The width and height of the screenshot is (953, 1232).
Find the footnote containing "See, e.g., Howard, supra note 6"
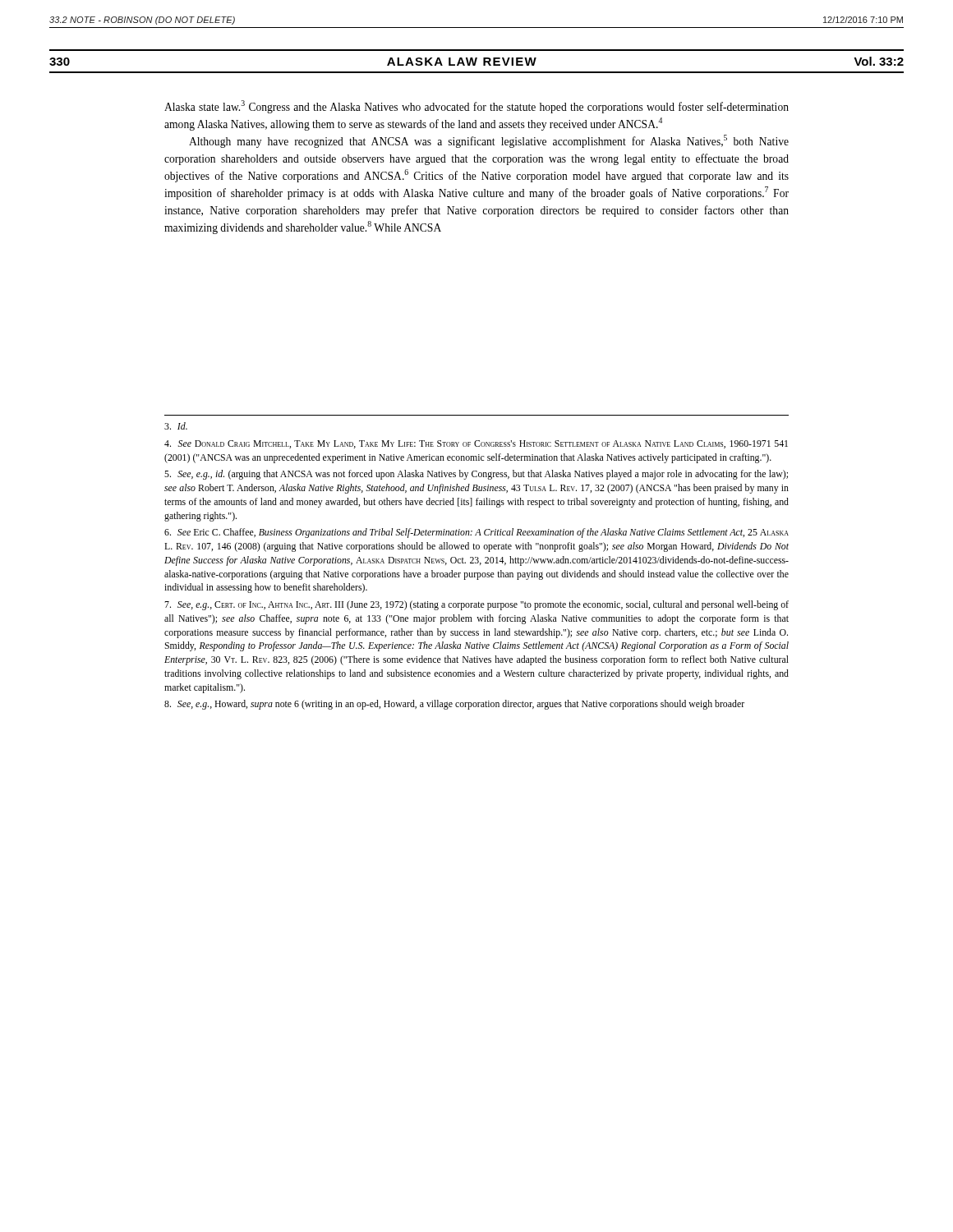(x=454, y=704)
